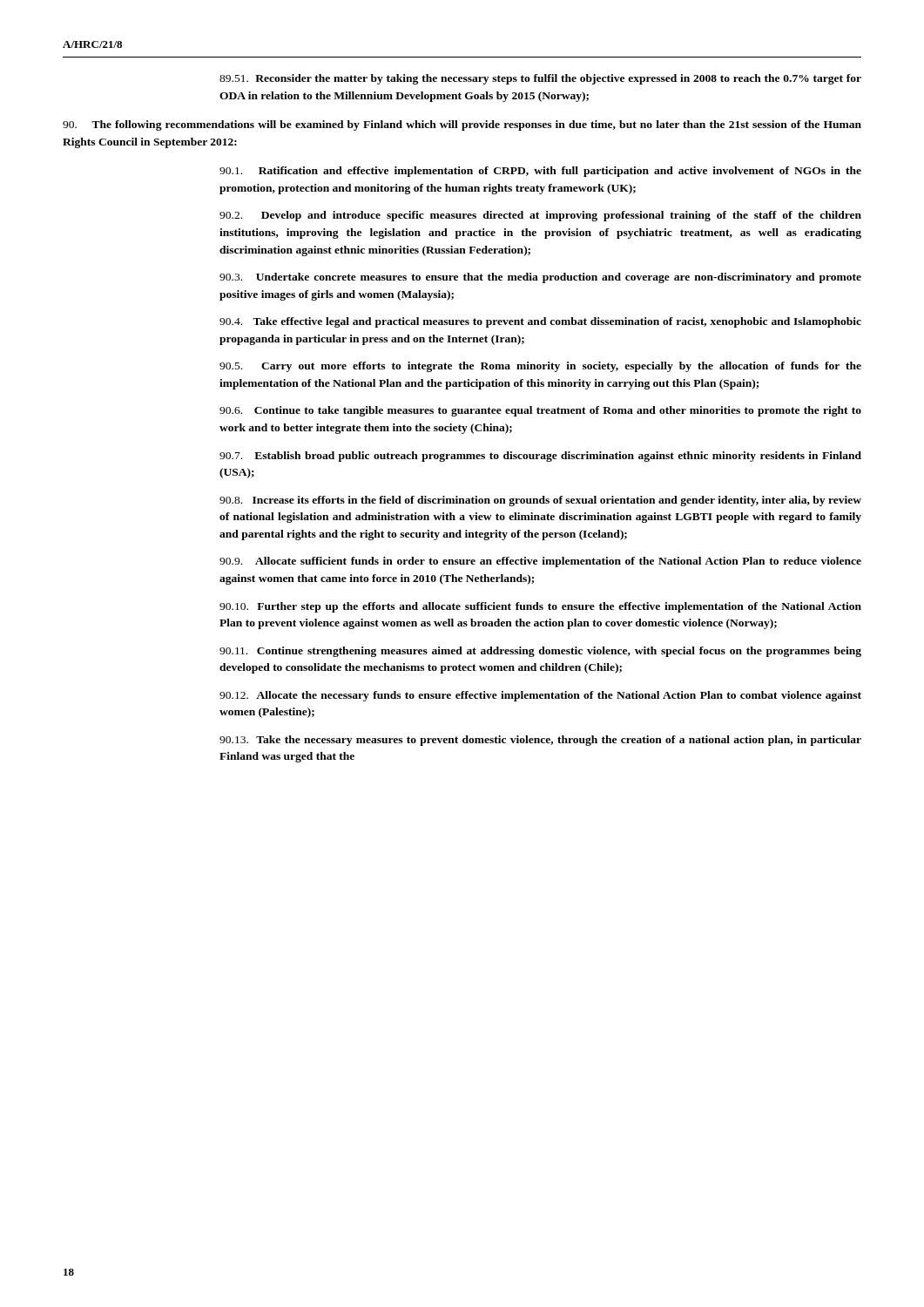Point to the text block starting "90.3. Undertake concrete measures to ensure that"
The image size is (924, 1307).
[x=540, y=285]
